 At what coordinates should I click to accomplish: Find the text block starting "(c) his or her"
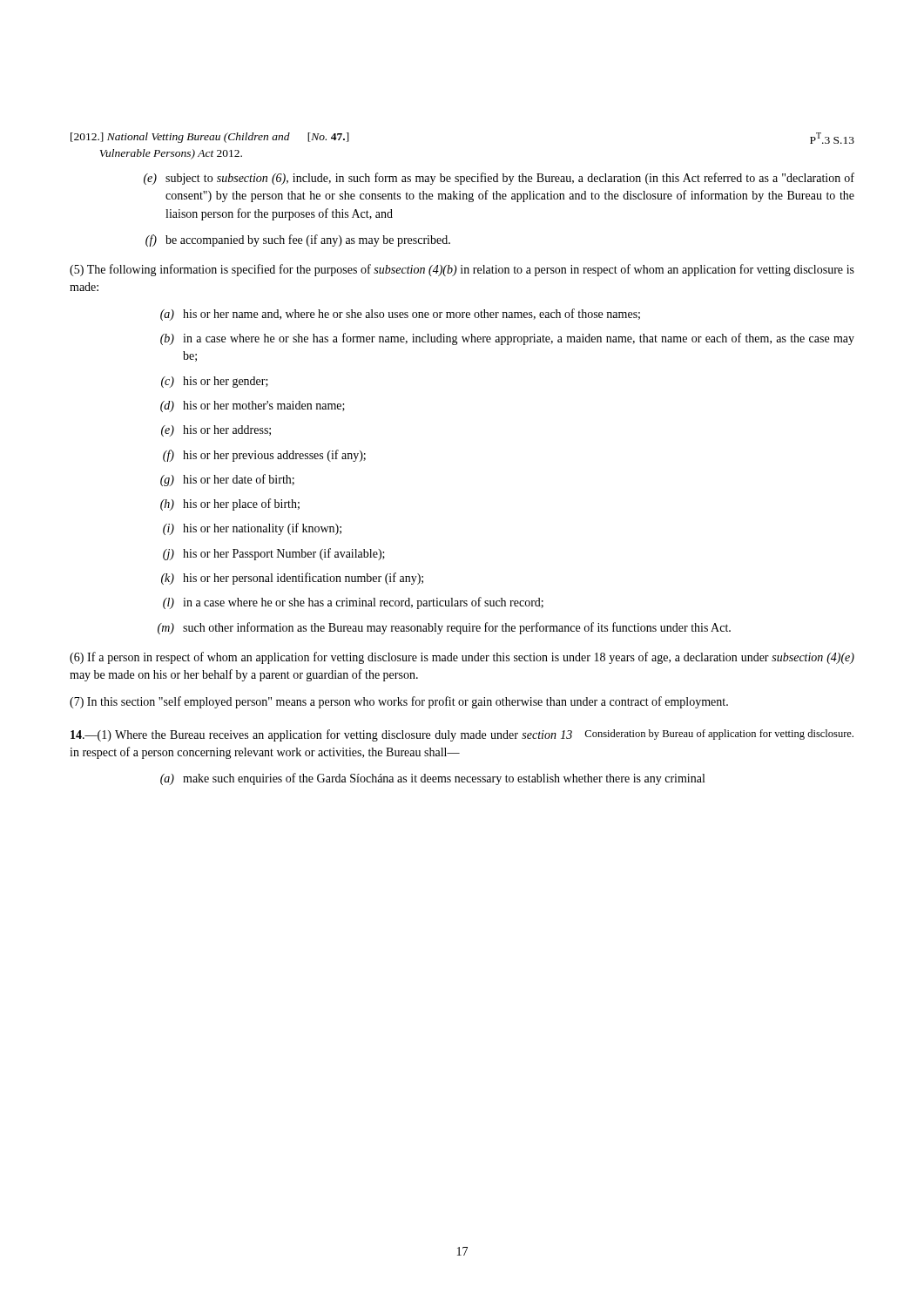(x=215, y=382)
